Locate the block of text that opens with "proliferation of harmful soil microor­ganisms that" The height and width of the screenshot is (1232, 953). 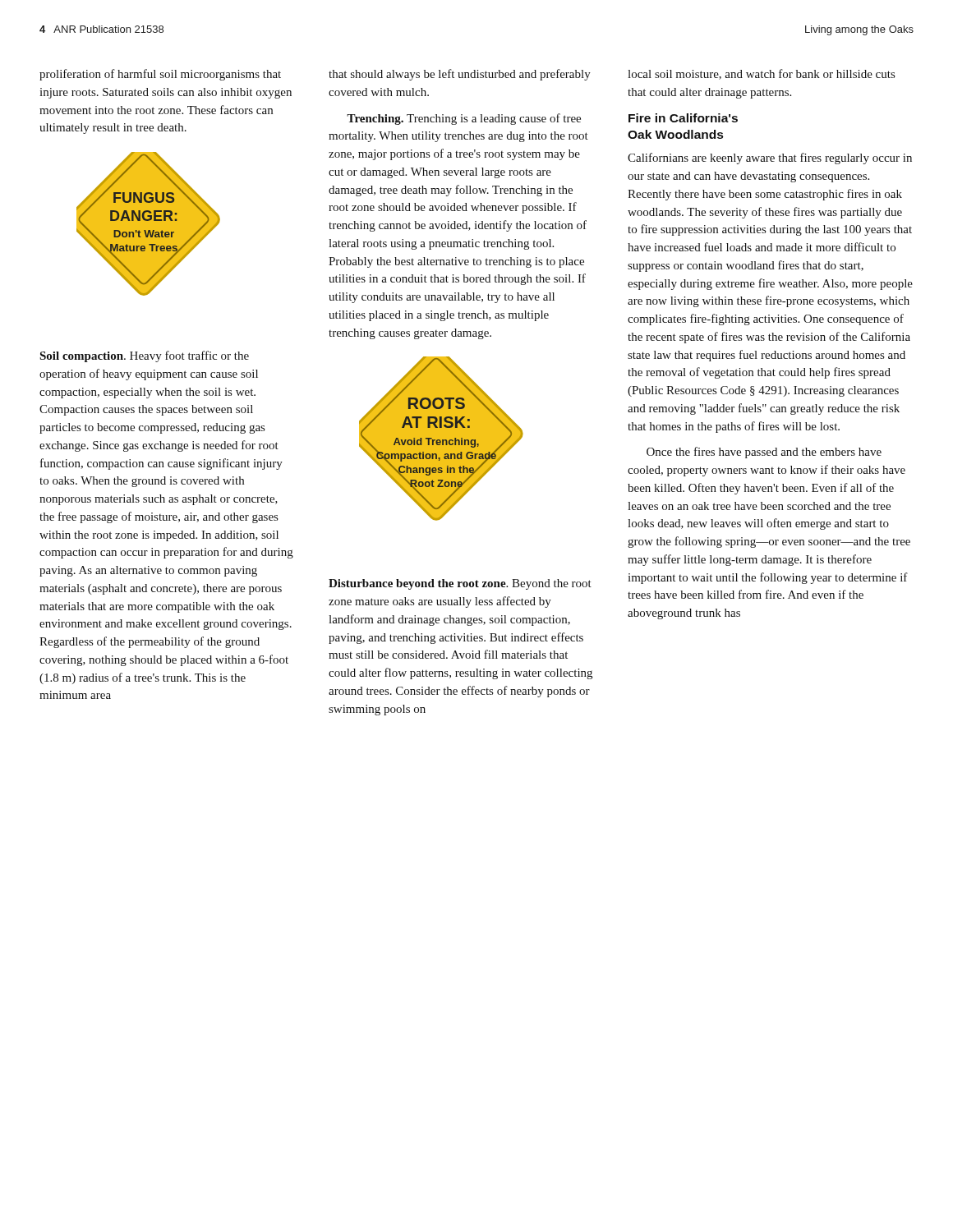[x=167, y=101]
